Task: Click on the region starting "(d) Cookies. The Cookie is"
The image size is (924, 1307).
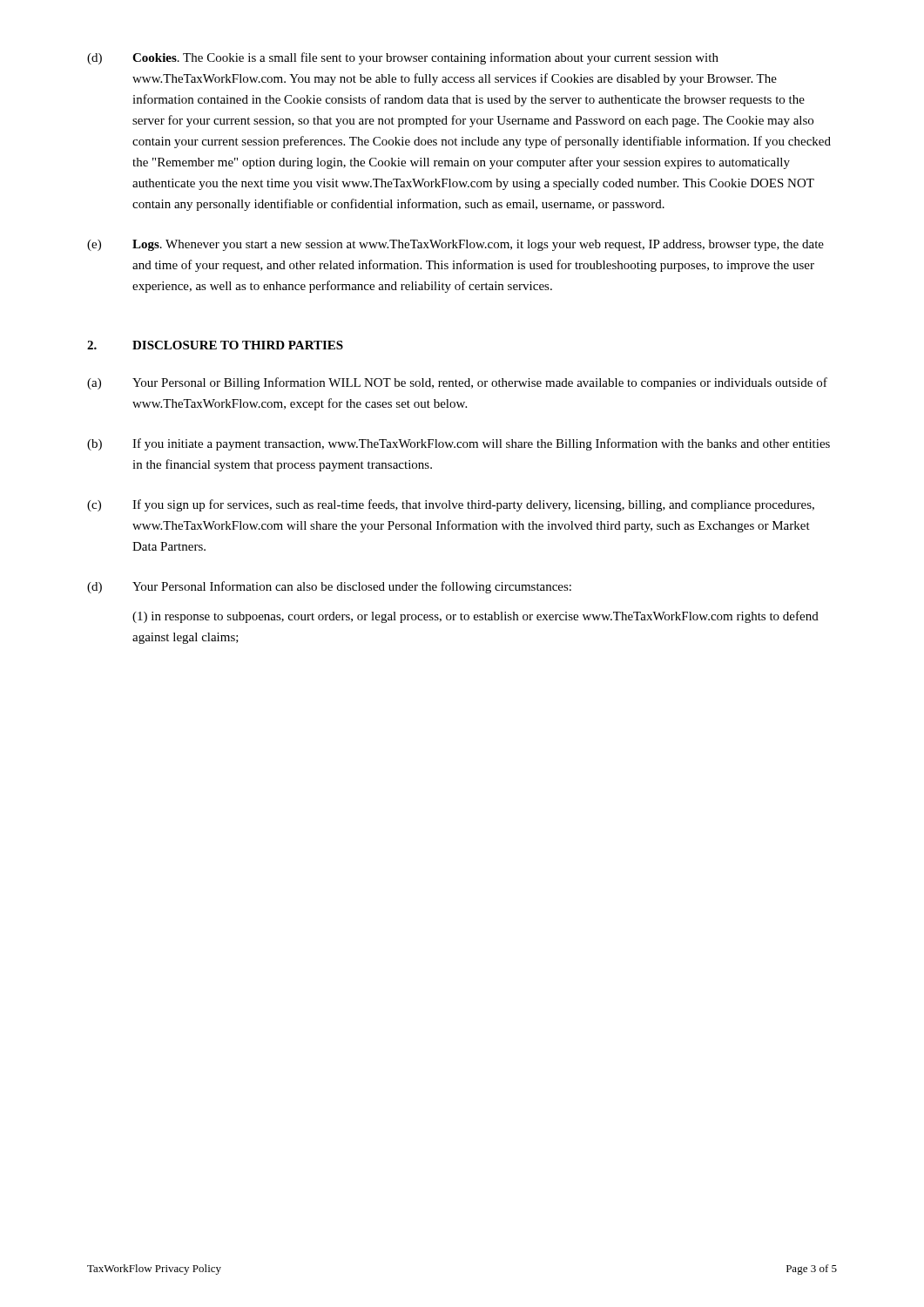Action: click(x=462, y=131)
